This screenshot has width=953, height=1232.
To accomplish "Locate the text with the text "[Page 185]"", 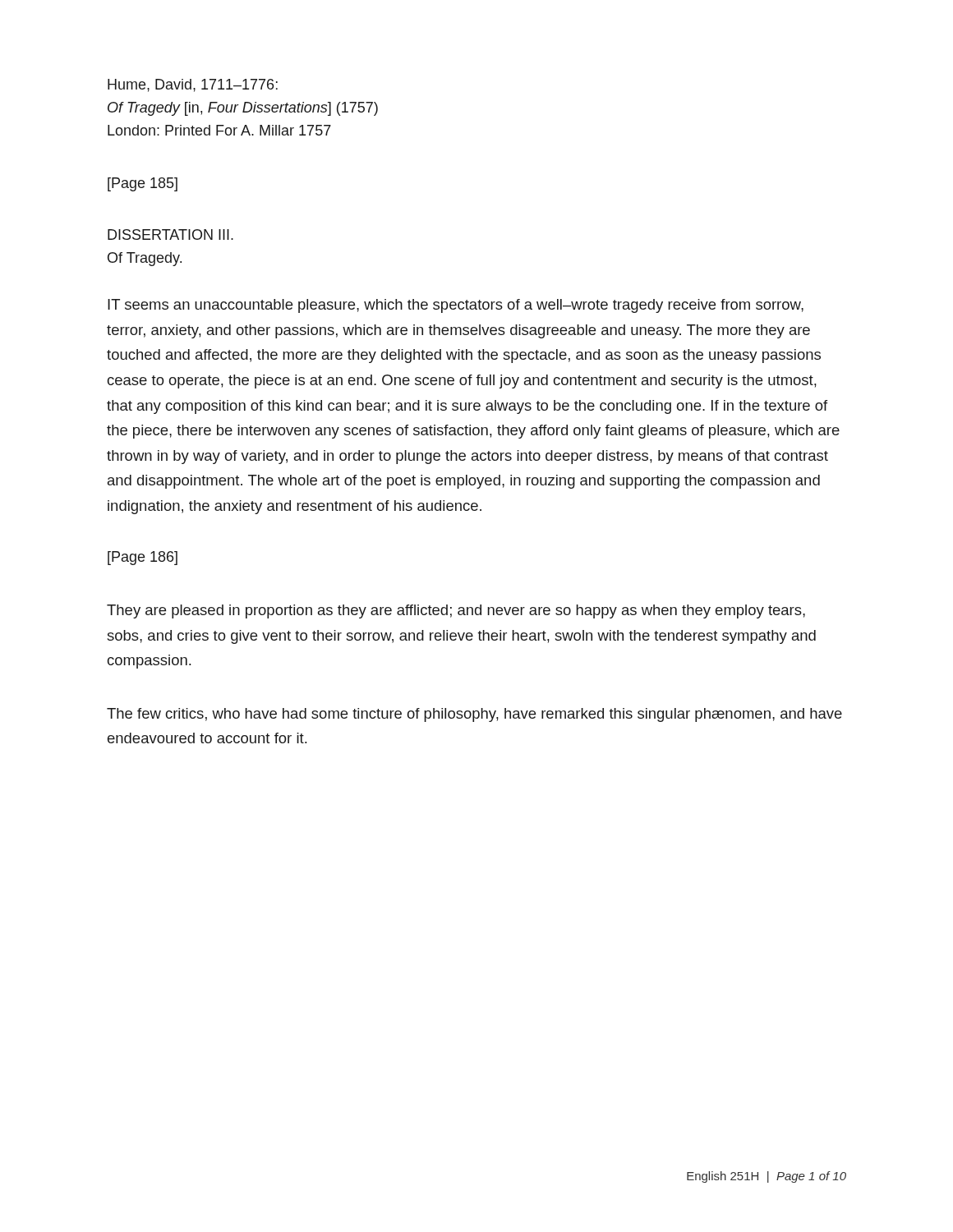I will tap(143, 183).
